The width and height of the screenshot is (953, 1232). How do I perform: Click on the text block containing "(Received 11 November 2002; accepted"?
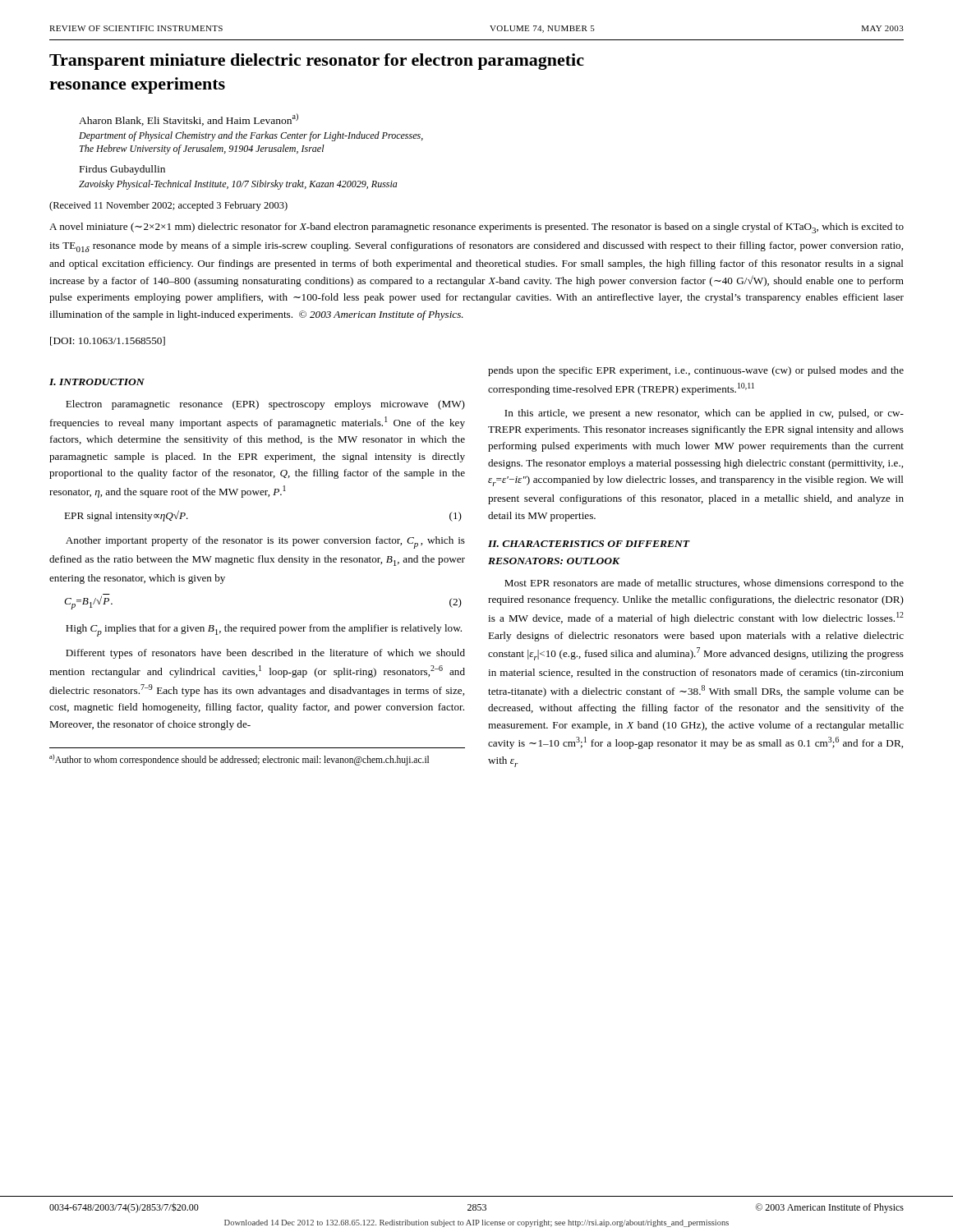click(x=168, y=205)
